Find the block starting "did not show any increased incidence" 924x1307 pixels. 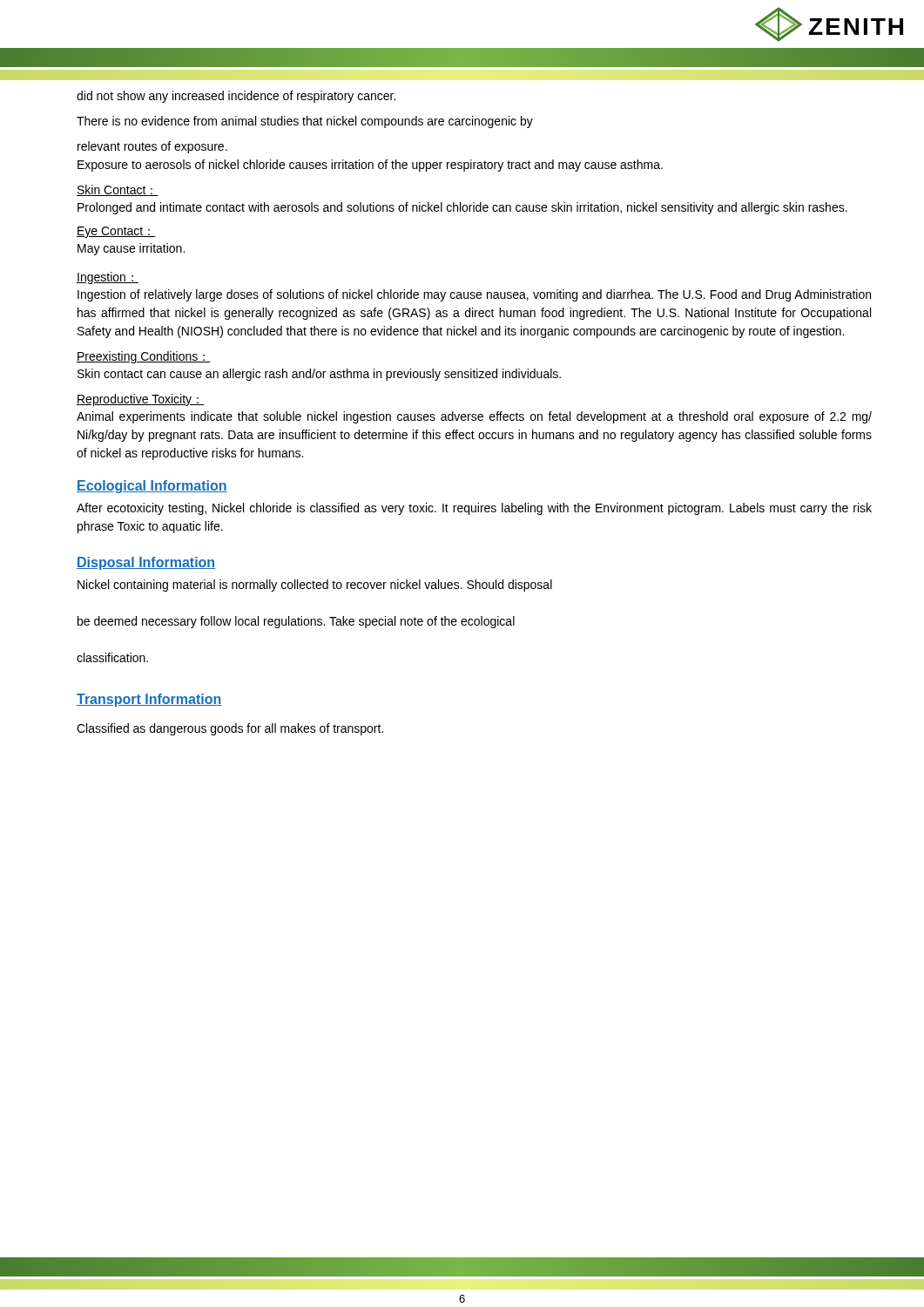237,96
